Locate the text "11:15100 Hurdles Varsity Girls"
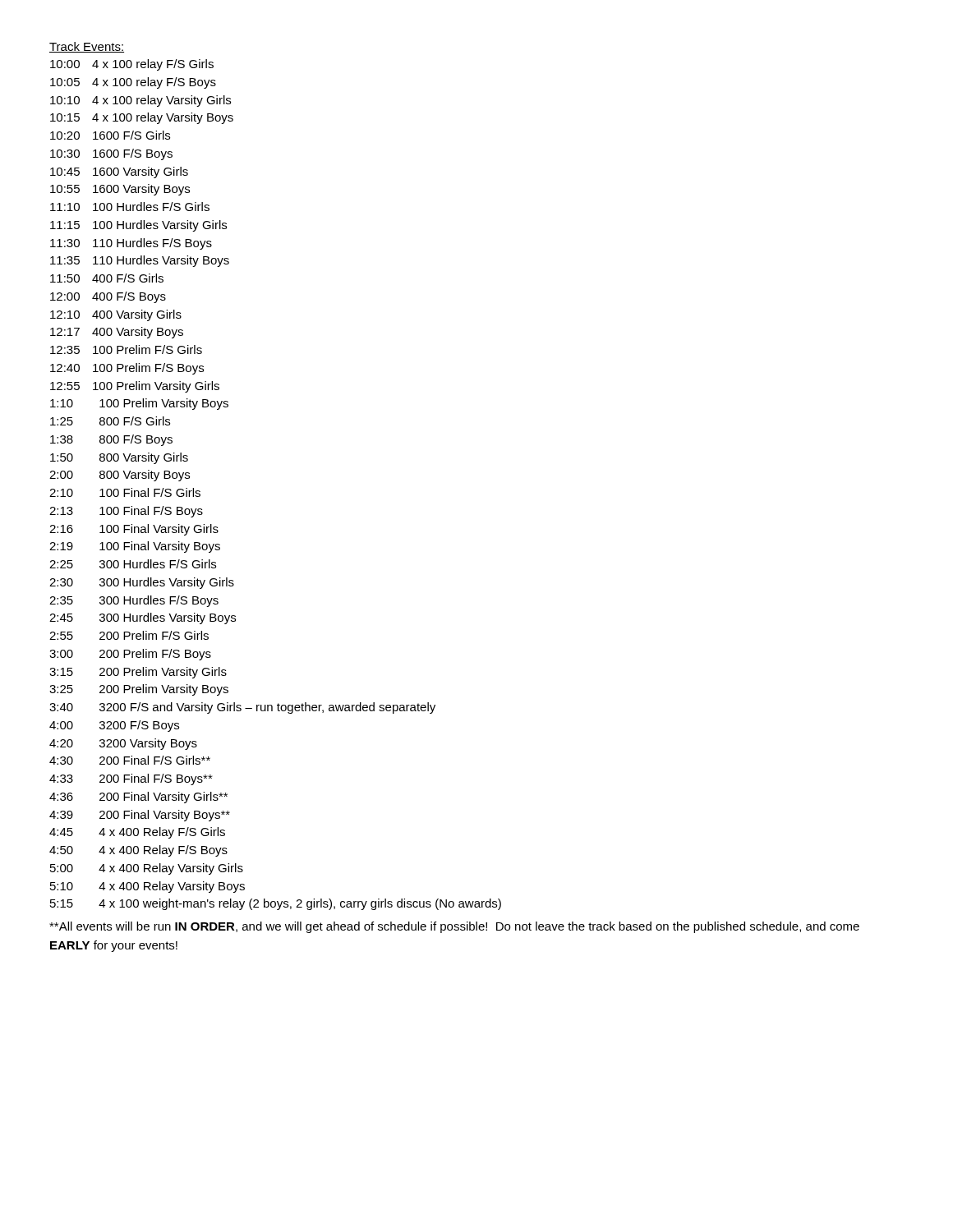The width and height of the screenshot is (953, 1232). point(138,225)
